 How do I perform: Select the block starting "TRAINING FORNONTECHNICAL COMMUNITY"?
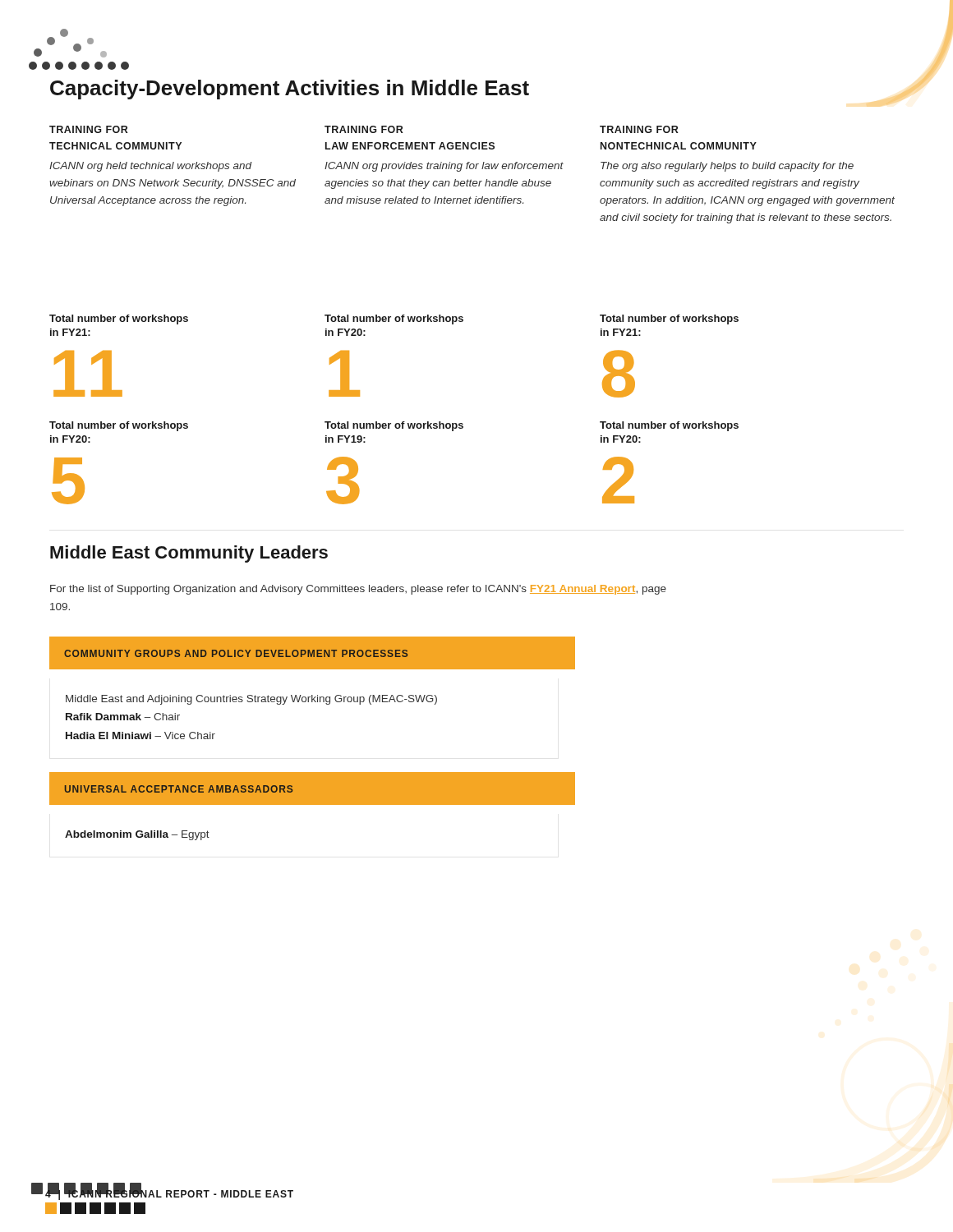(678, 138)
